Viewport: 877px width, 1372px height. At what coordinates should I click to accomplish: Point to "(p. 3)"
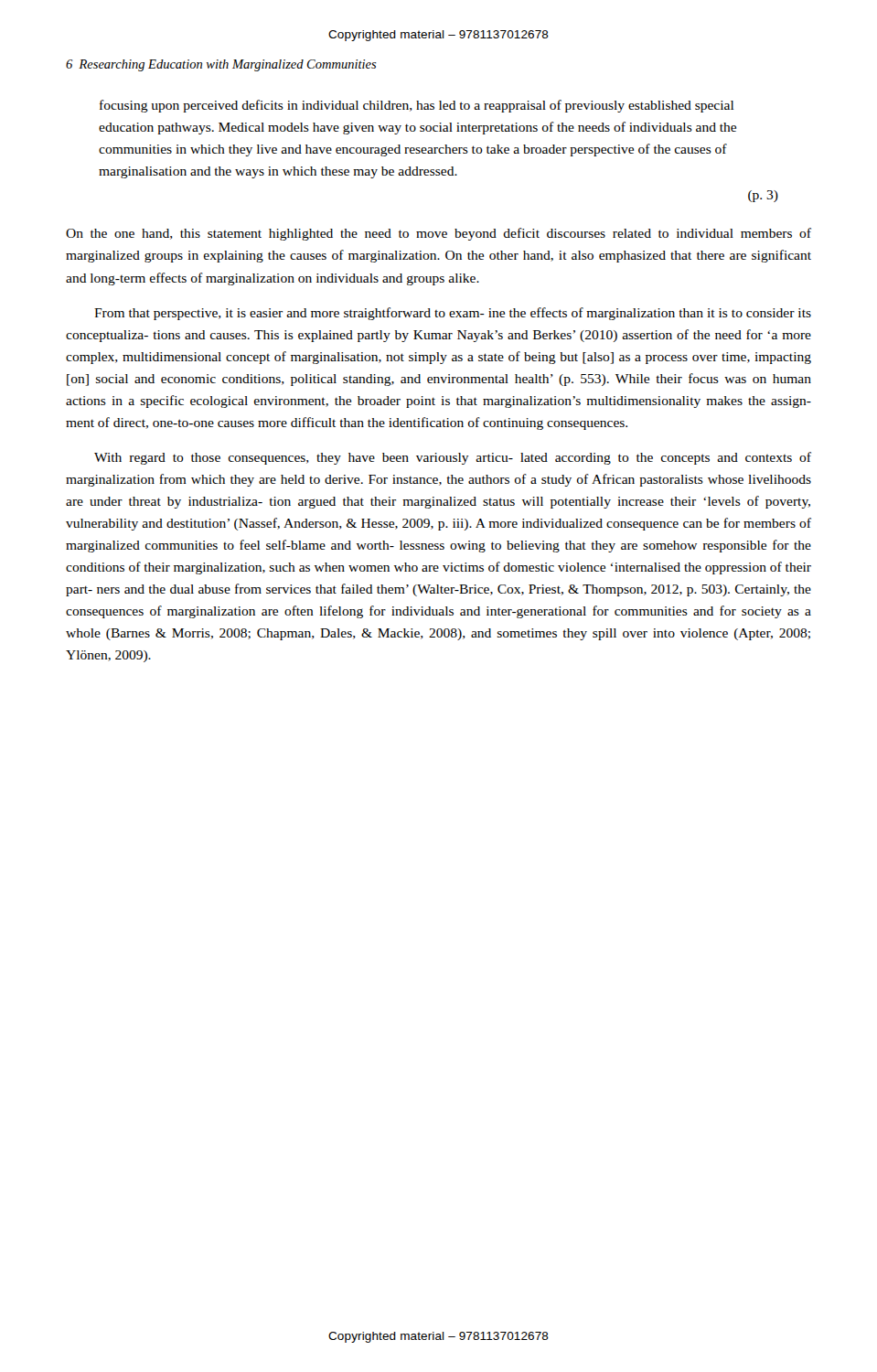(763, 195)
